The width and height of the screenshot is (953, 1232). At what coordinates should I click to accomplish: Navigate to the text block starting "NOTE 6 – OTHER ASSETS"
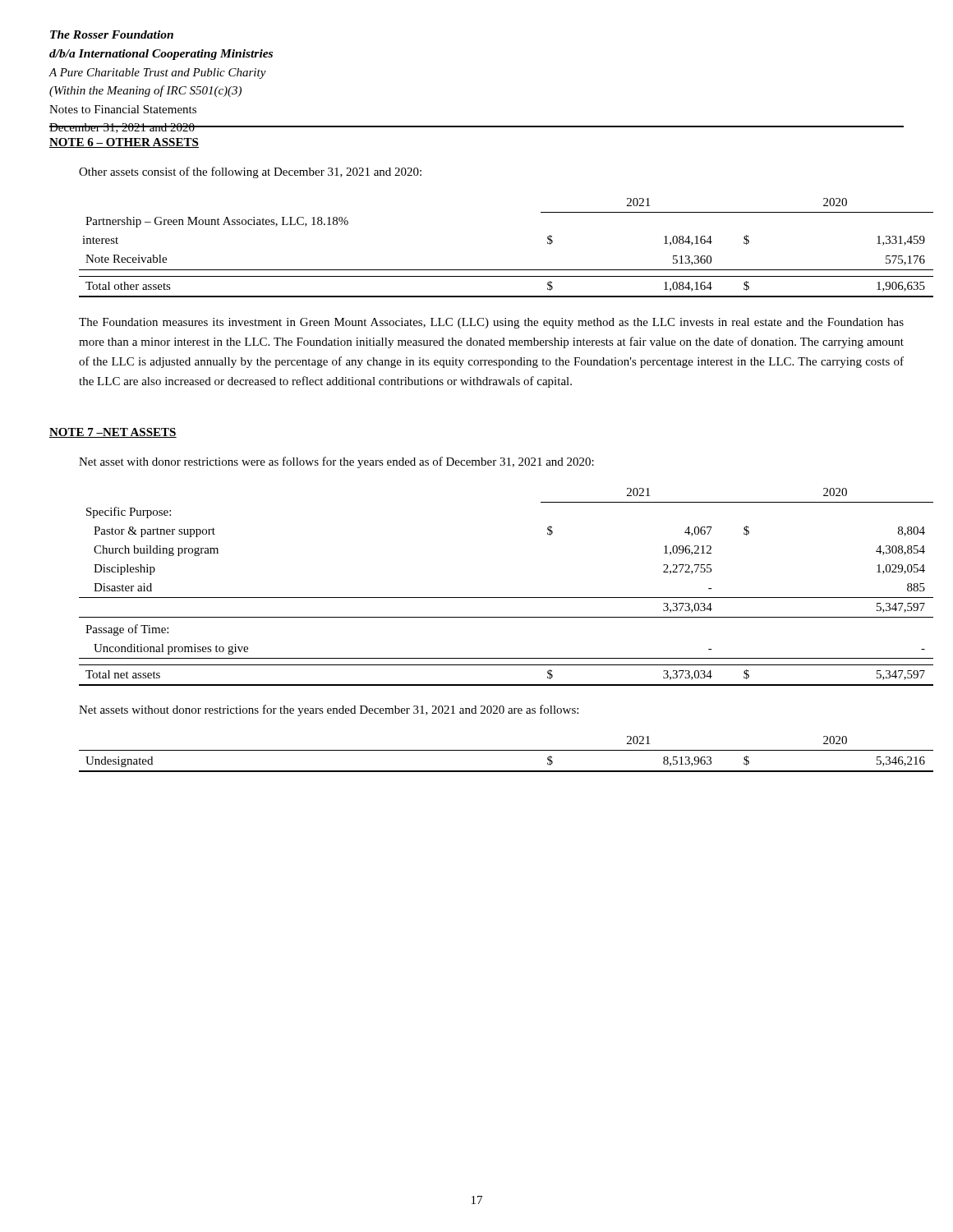tap(124, 142)
